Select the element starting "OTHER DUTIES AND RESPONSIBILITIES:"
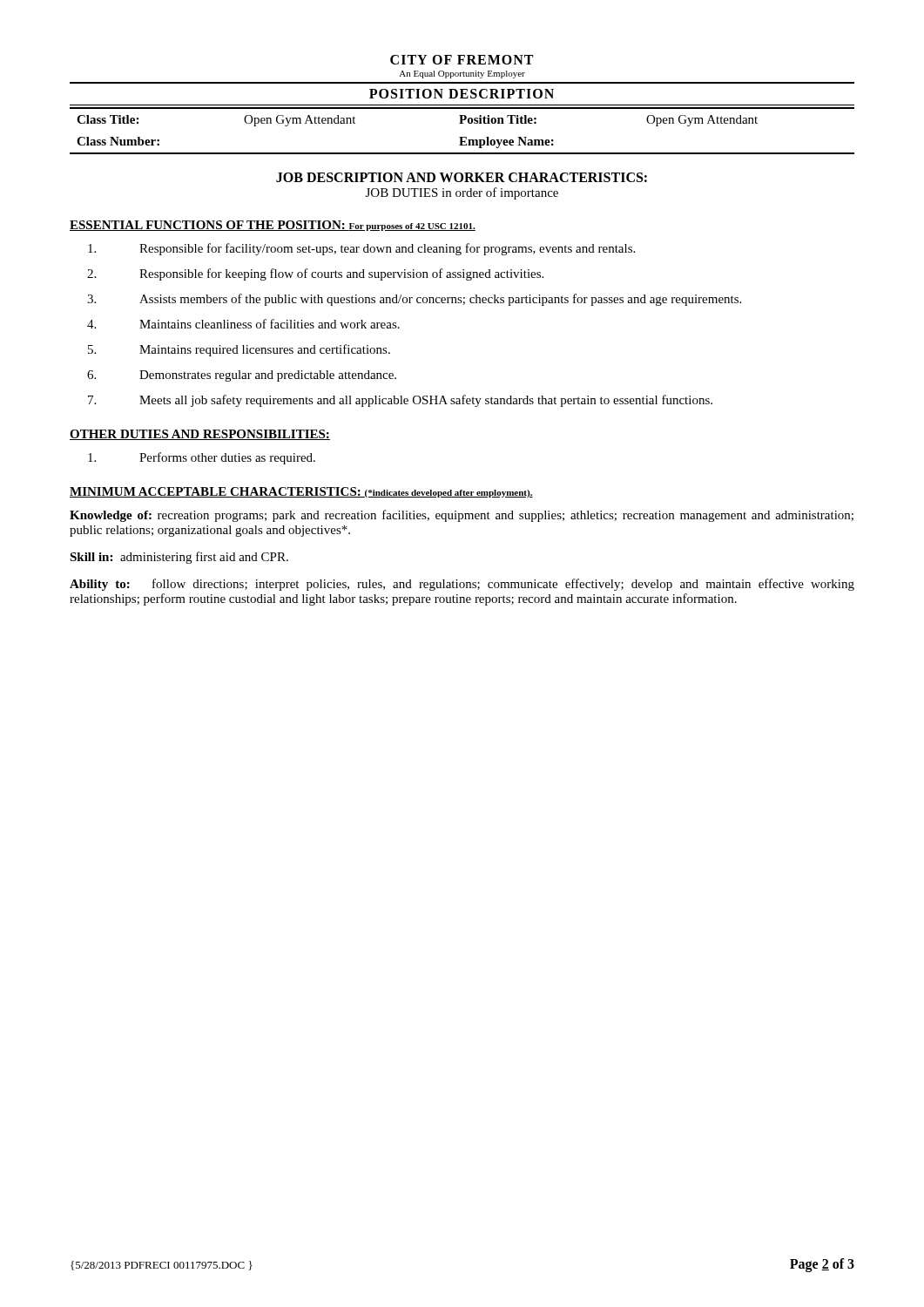Viewport: 924px width, 1307px height. pyautogui.click(x=200, y=434)
